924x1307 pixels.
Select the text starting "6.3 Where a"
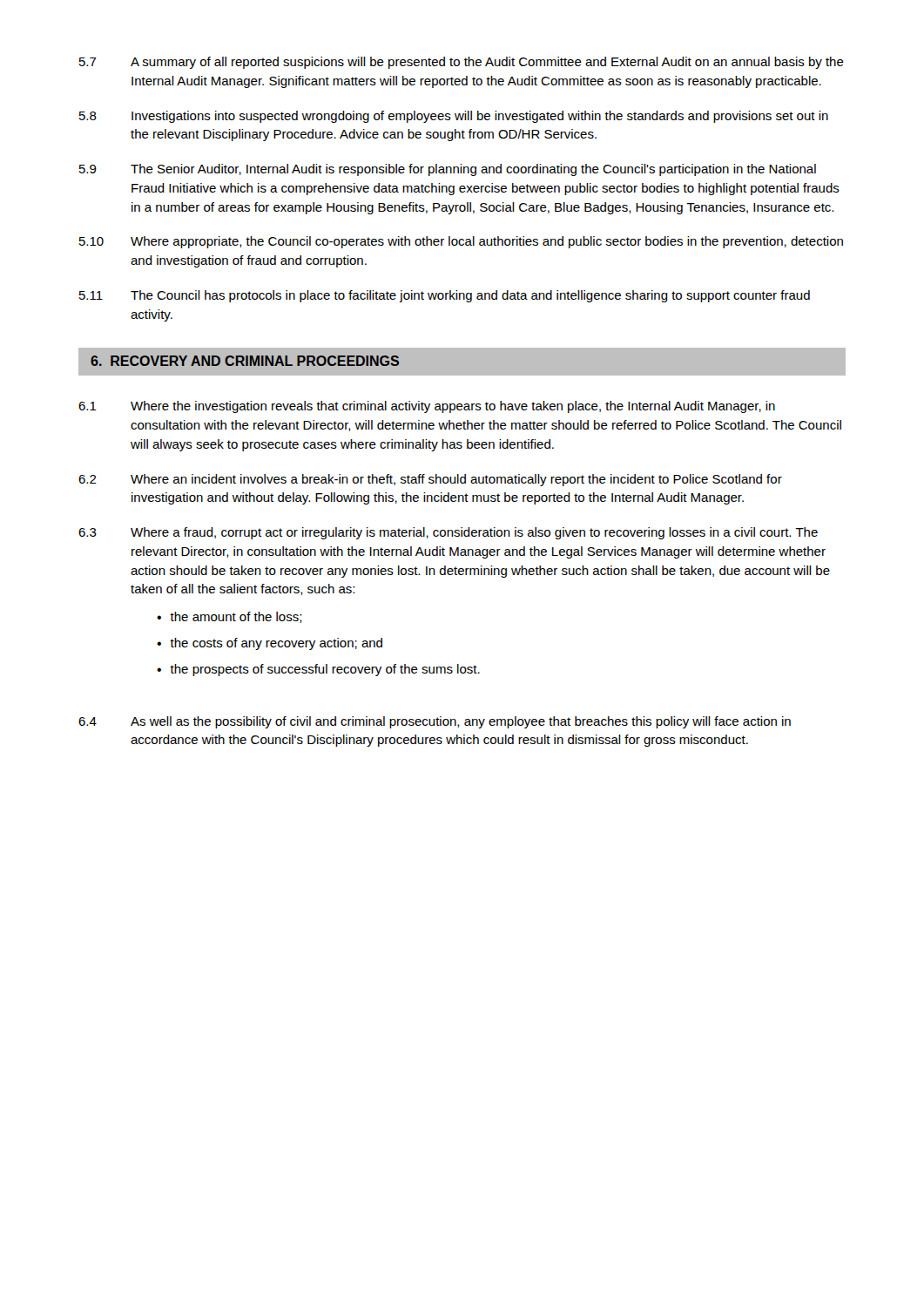tap(448, 533)
